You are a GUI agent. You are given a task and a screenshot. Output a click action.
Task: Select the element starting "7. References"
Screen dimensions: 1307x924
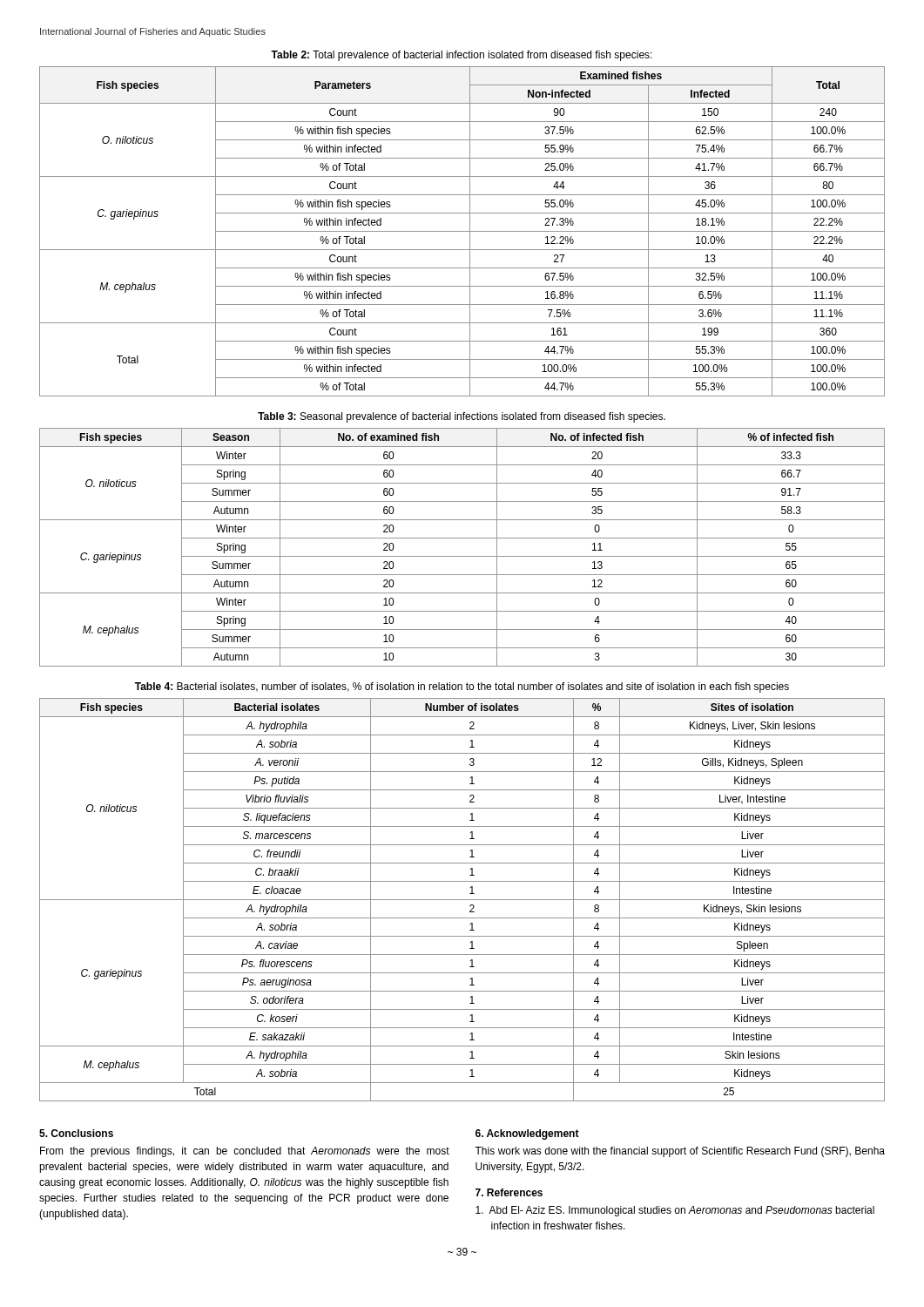pos(509,1193)
